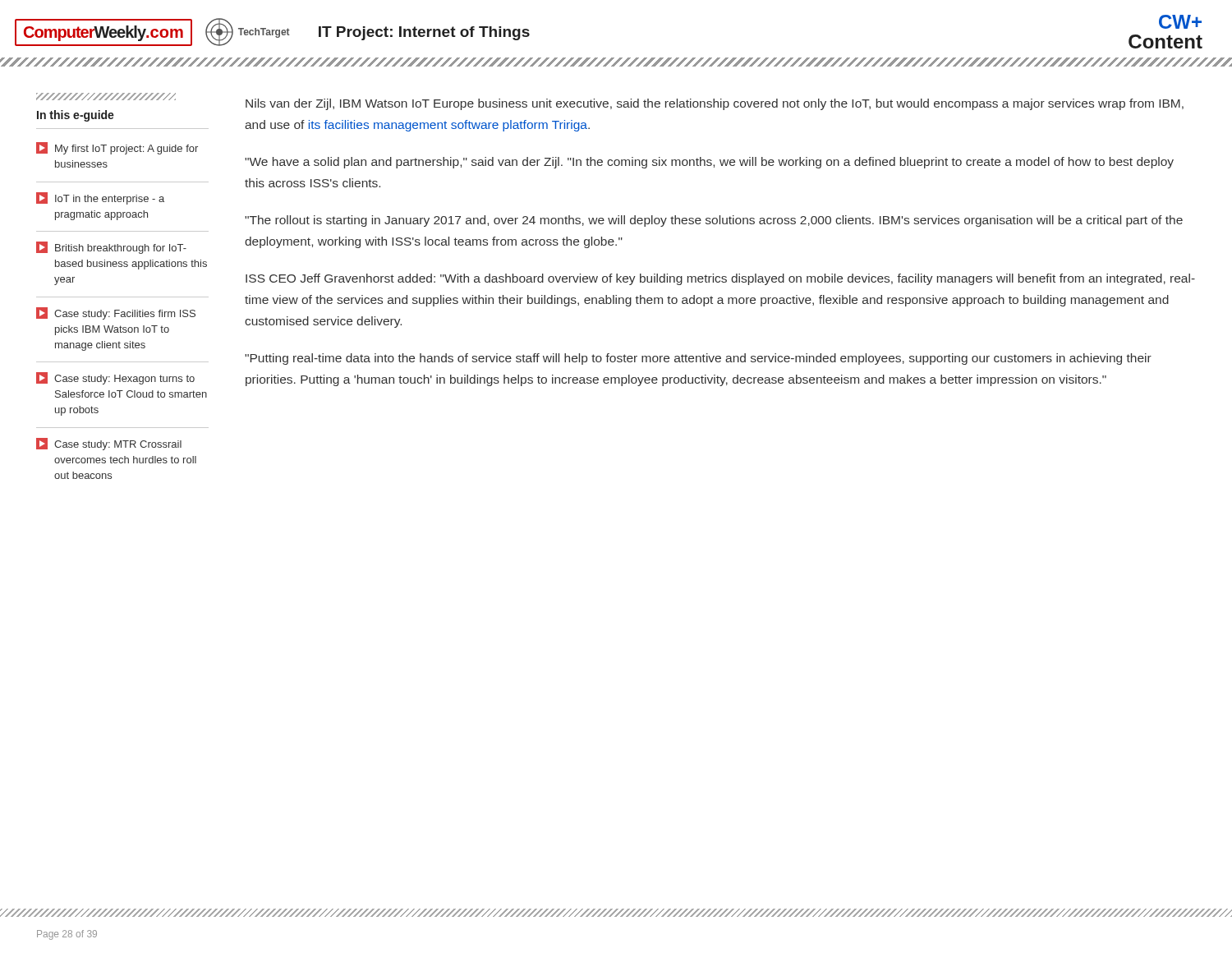Where is the passage that starts "Case study: Facilities firm ISS picks IBM"?
This screenshot has height=953, width=1232.
click(122, 330)
